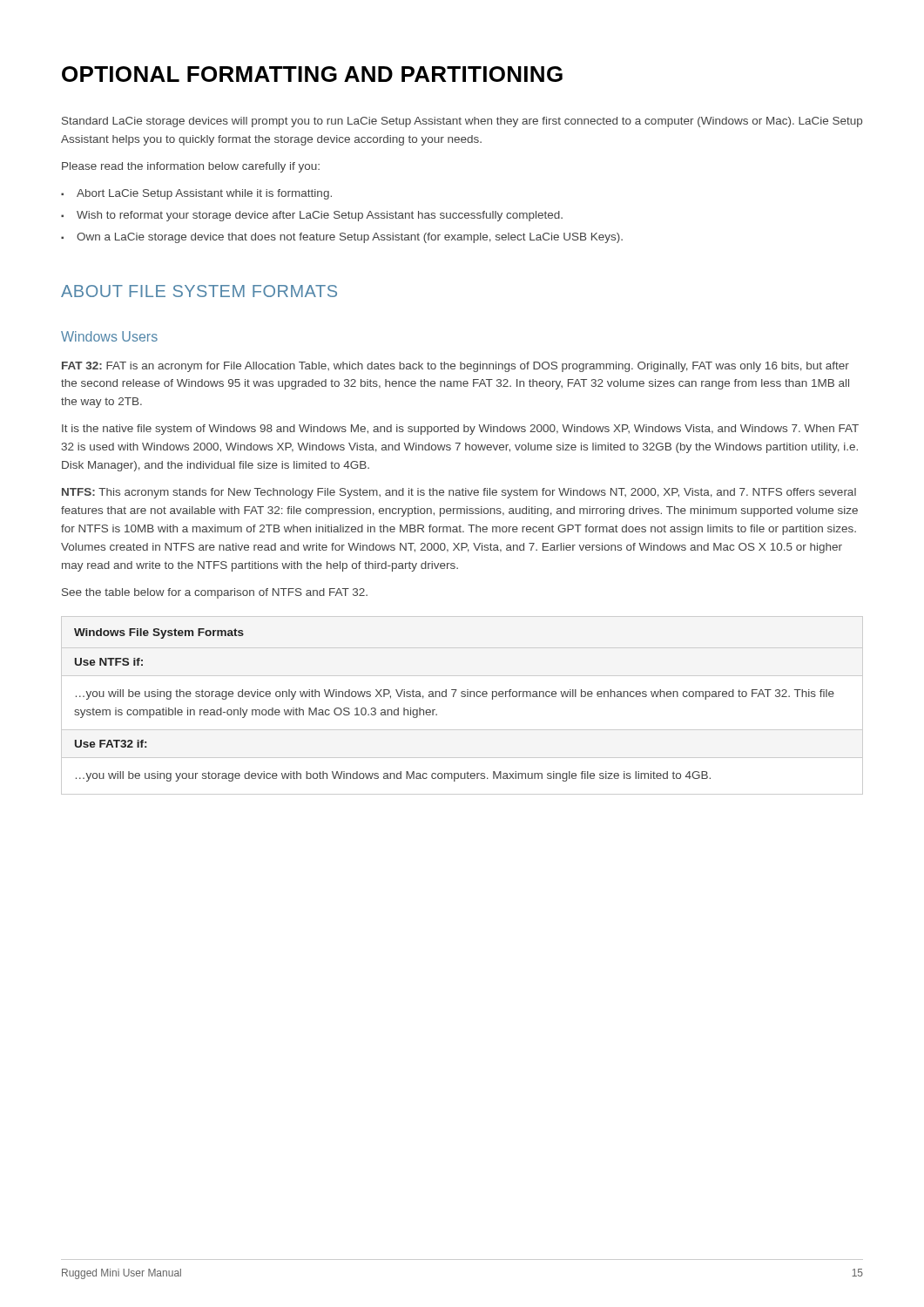This screenshot has height=1307, width=924.
Task: Locate the text block containing "Please read the information below carefully if"
Action: [191, 167]
